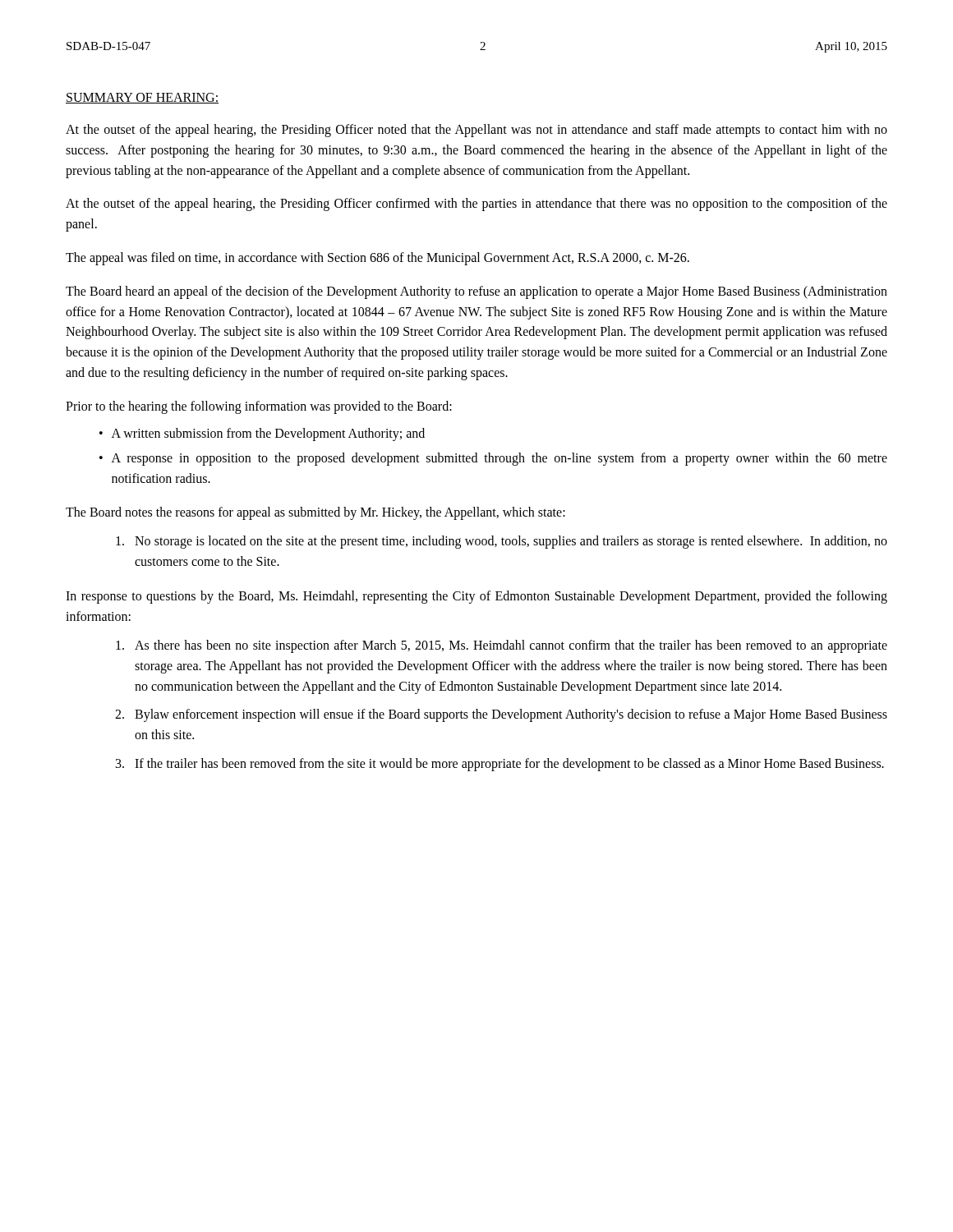Navigate to the text block starting "Prior to the hearing"
This screenshot has height=1232, width=953.
click(259, 406)
